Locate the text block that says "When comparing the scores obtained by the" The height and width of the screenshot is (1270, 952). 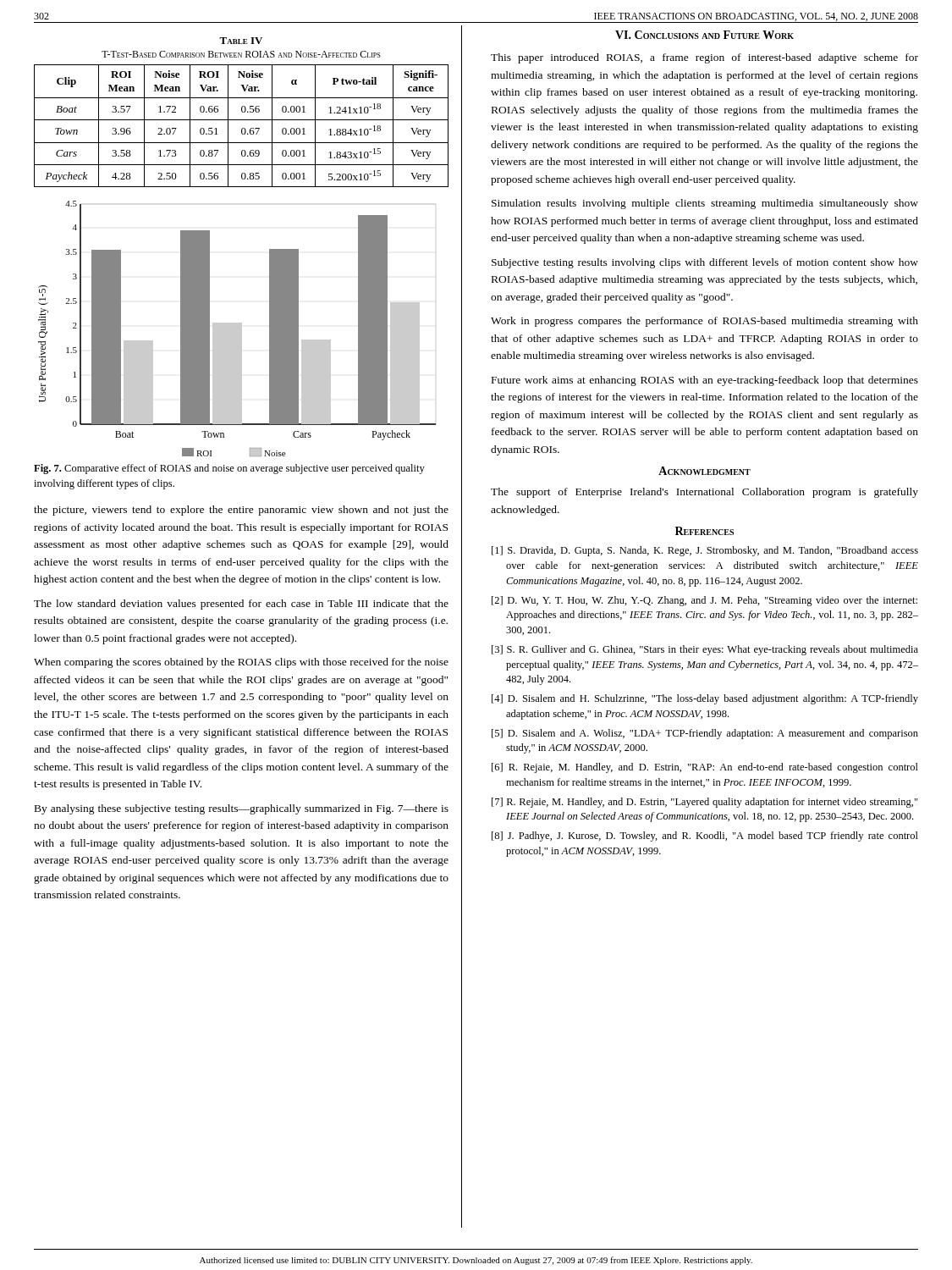pos(241,723)
